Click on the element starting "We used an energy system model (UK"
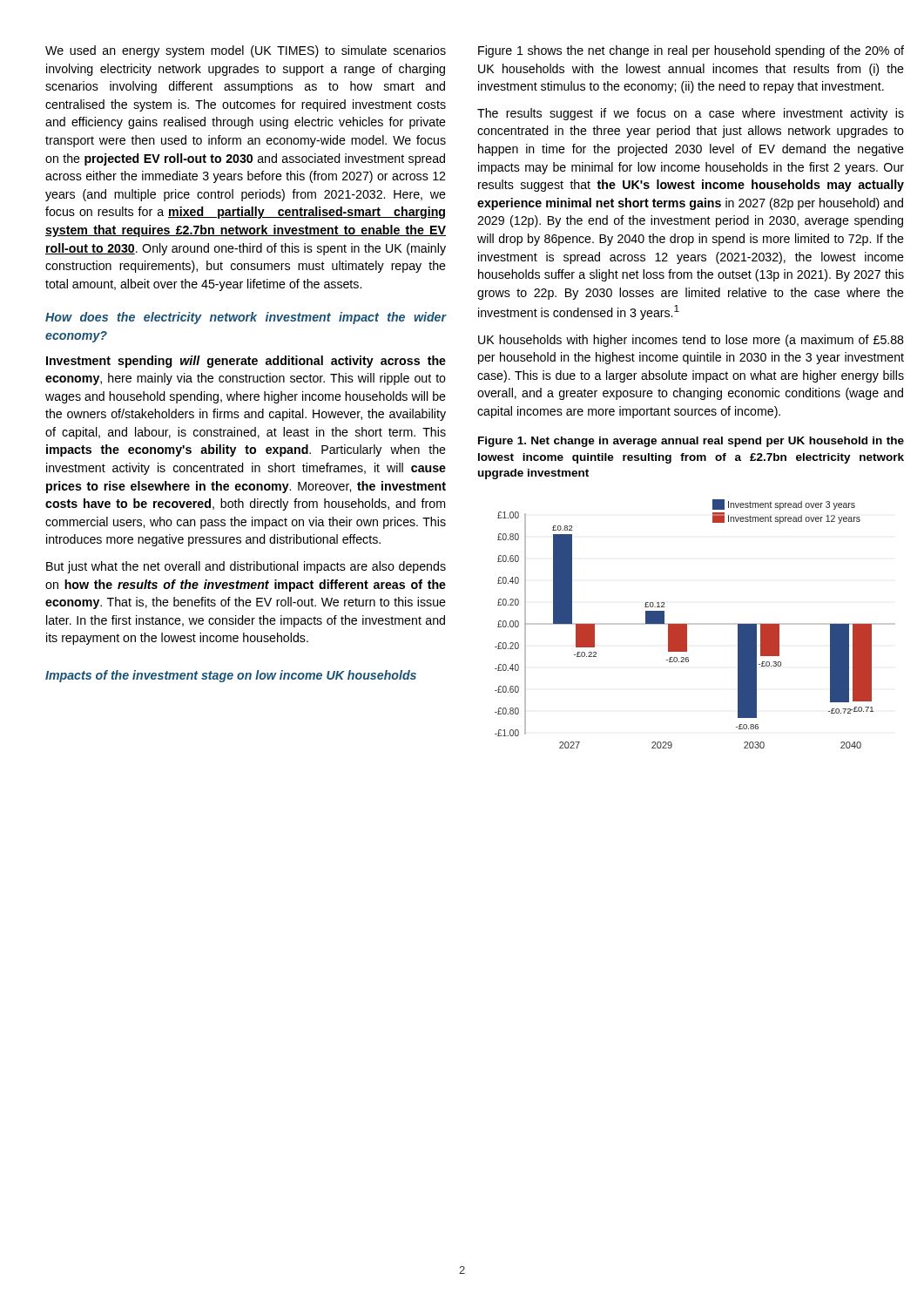The width and height of the screenshot is (924, 1307). point(246,167)
